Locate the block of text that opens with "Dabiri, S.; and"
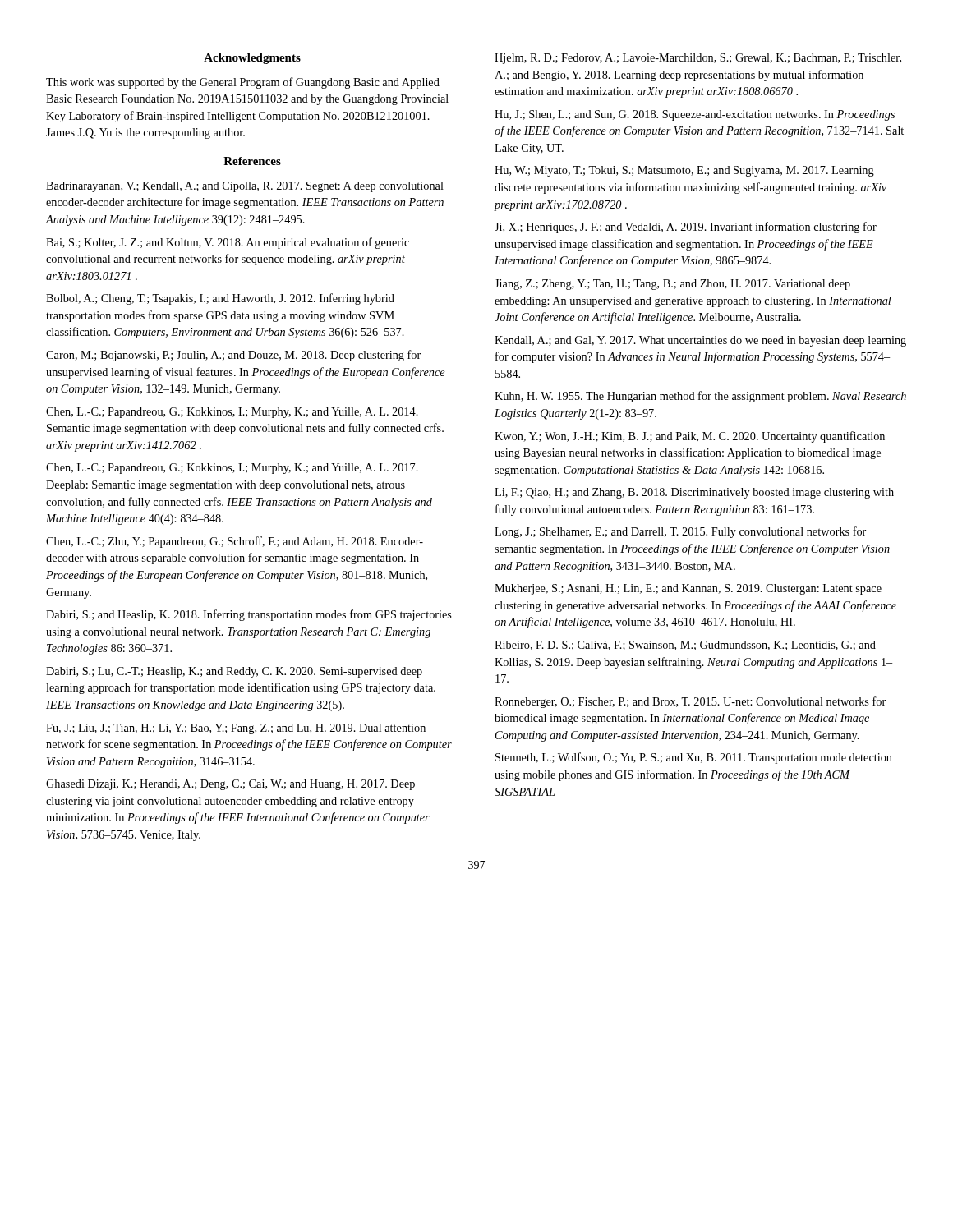Viewport: 953px width, 1232px height. [249, 631]
